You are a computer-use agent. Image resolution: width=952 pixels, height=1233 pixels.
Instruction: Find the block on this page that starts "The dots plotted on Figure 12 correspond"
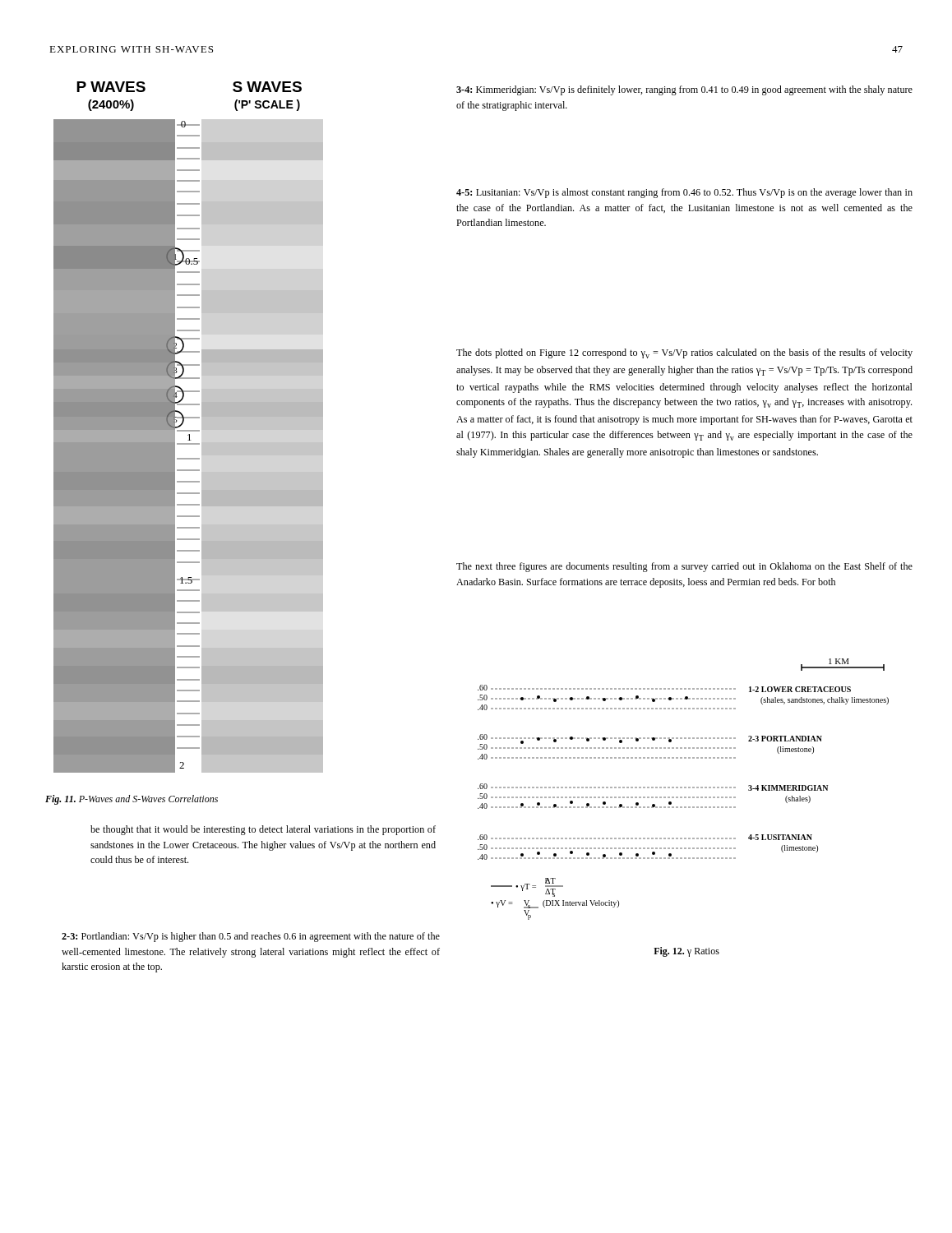point(684,402)
